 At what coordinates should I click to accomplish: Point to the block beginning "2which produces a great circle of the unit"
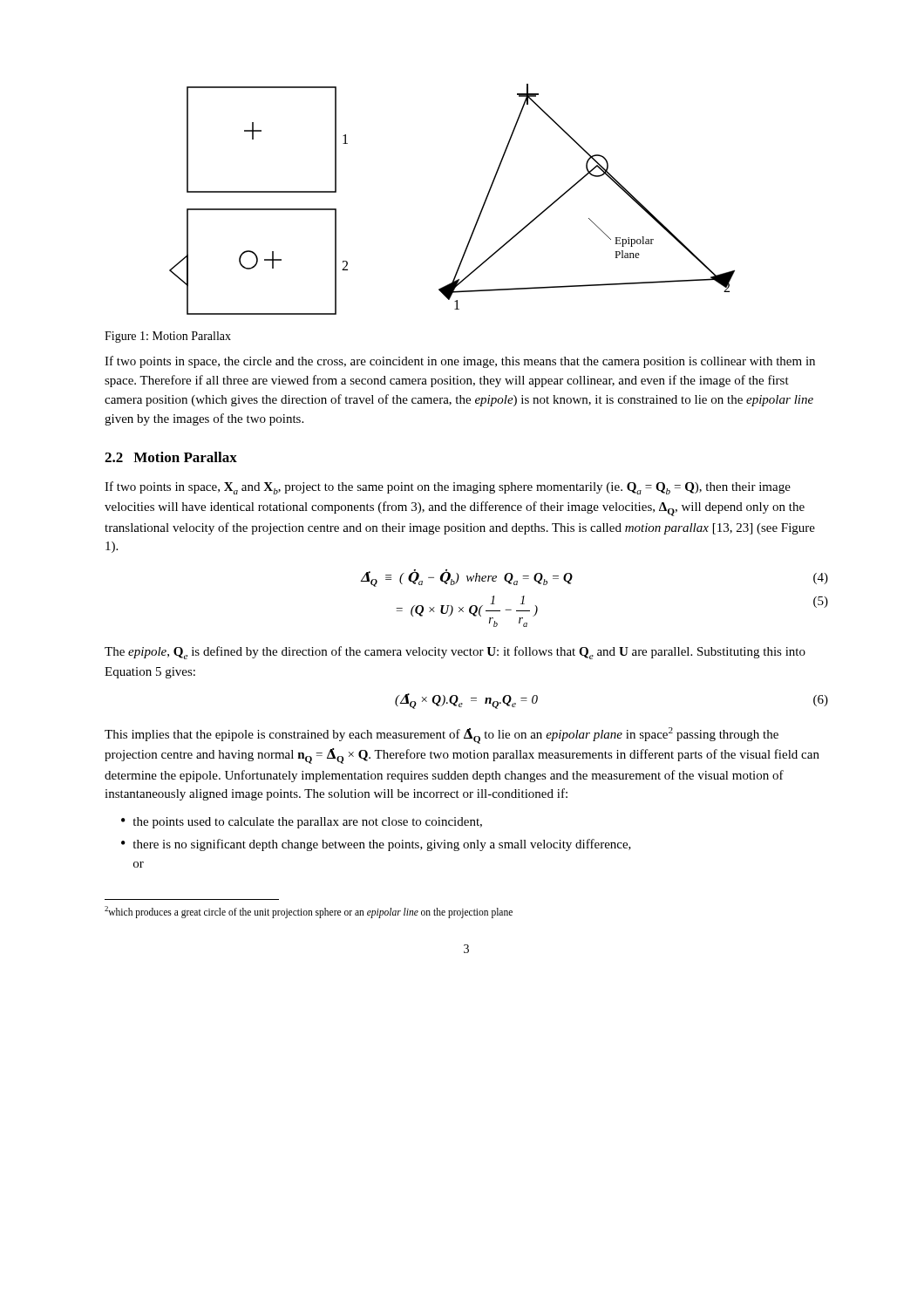(309, 911)
